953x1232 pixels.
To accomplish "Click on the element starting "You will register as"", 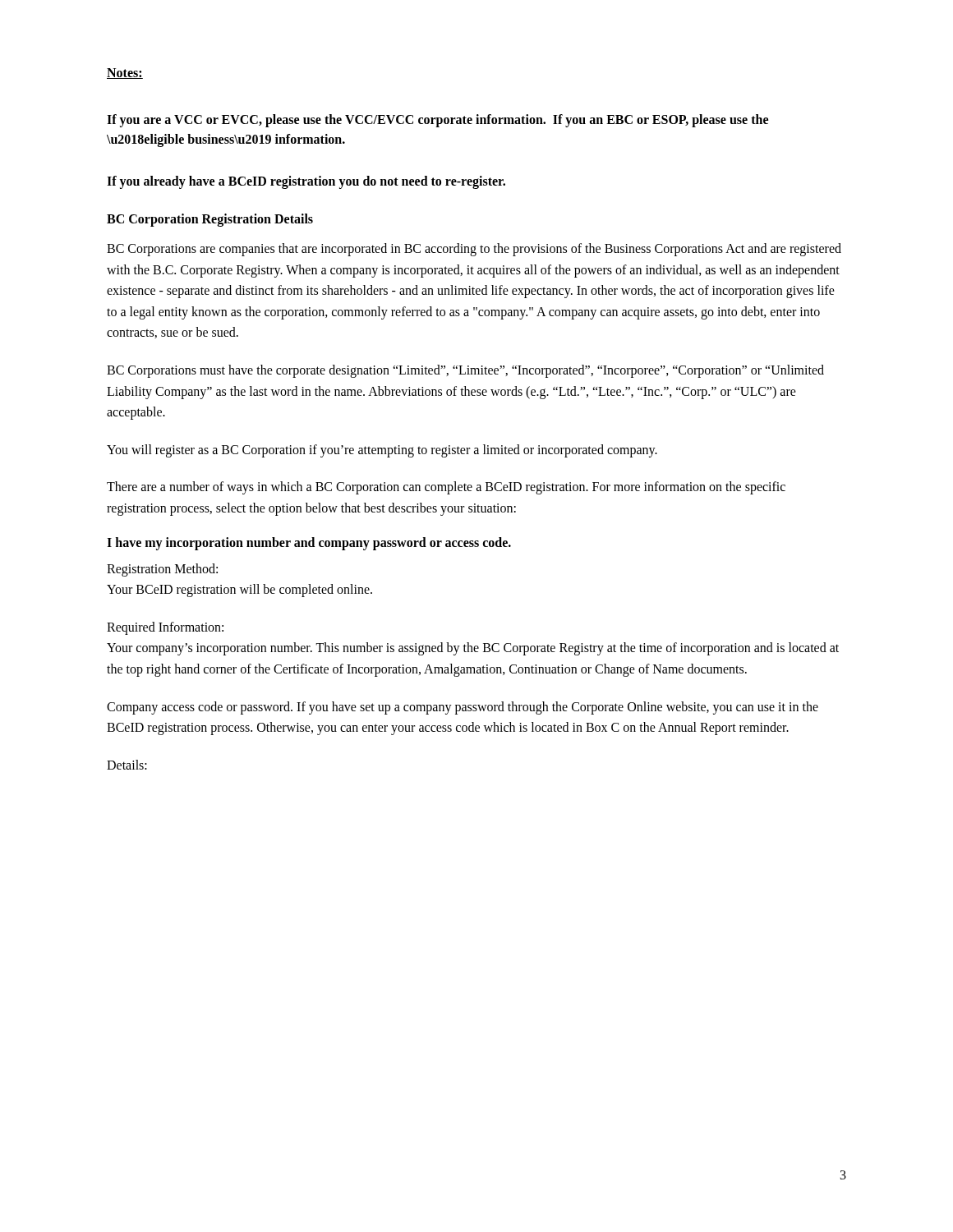I will coord(382,449).
